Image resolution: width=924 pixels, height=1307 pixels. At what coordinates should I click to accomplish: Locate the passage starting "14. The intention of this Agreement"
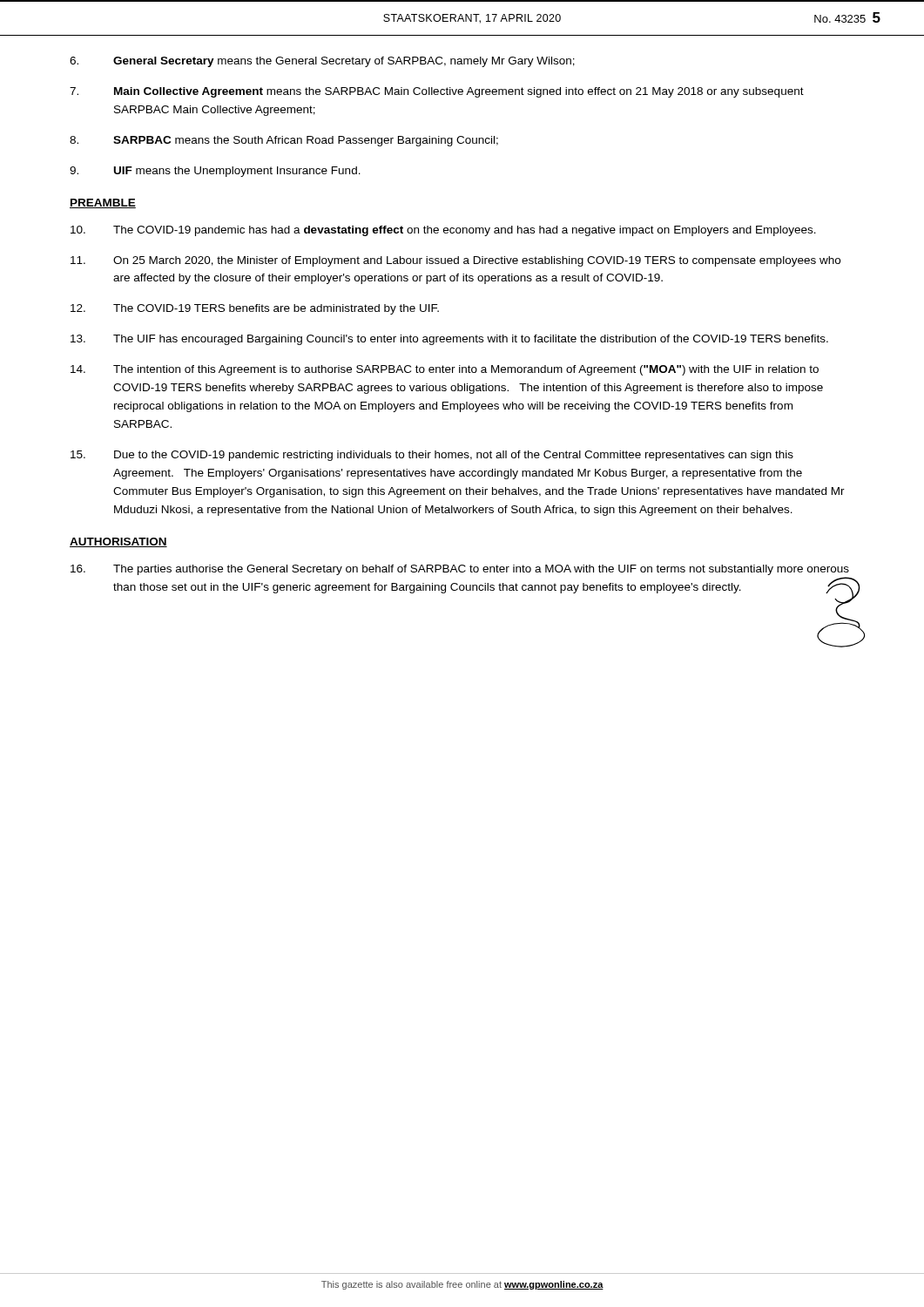462,397
